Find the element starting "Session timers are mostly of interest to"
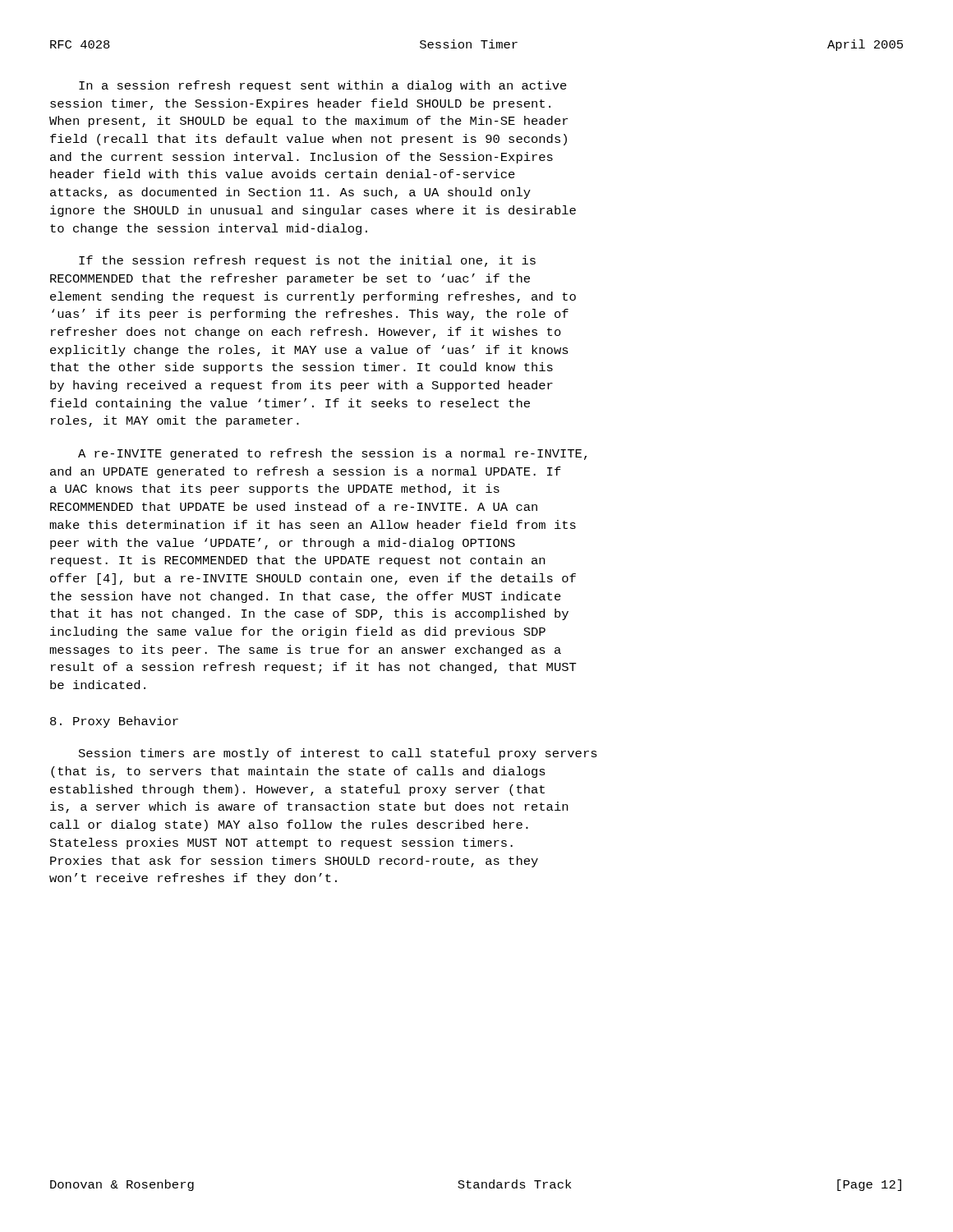 pos(323,817)
